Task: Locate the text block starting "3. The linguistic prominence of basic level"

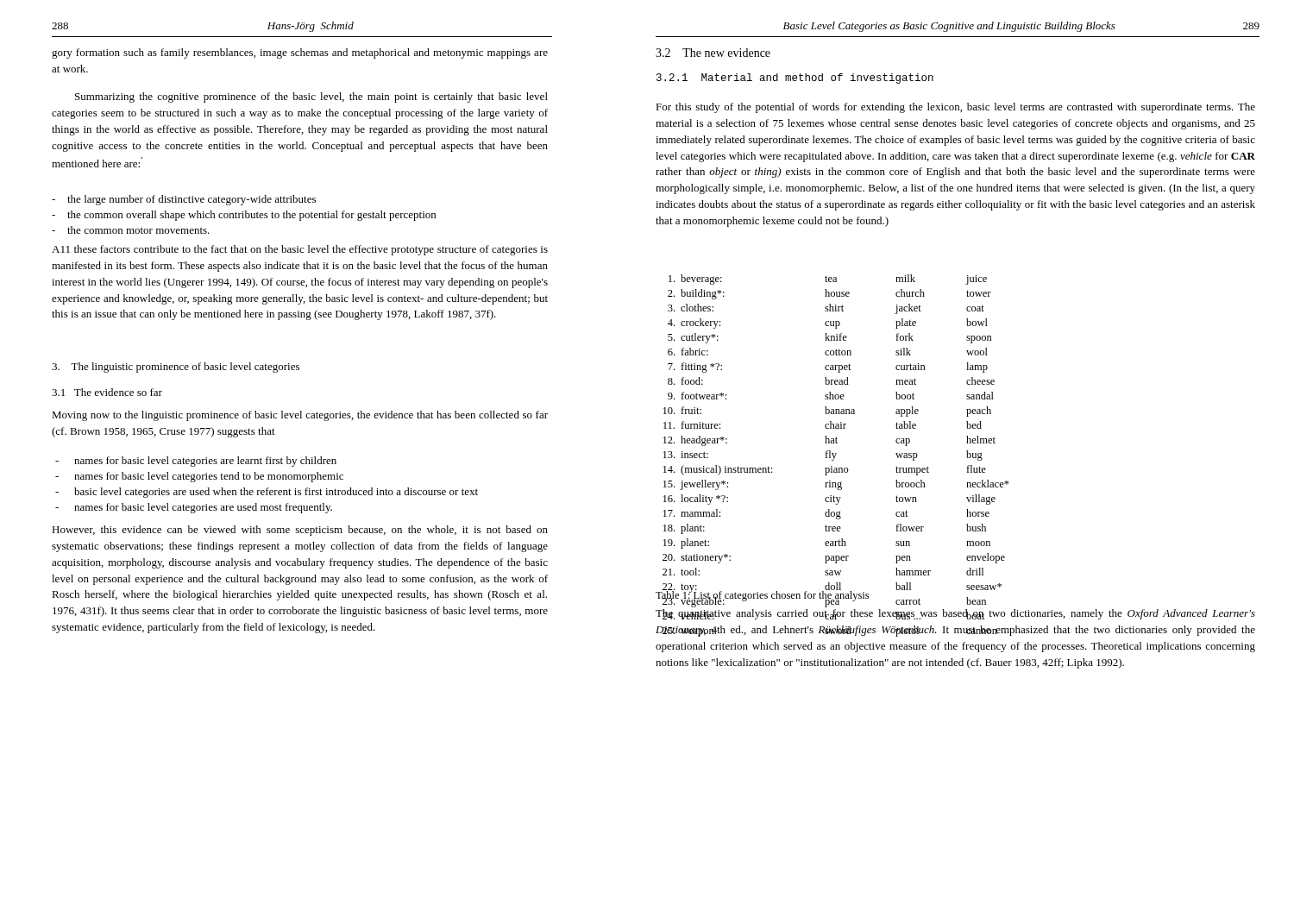Action: 300,367
